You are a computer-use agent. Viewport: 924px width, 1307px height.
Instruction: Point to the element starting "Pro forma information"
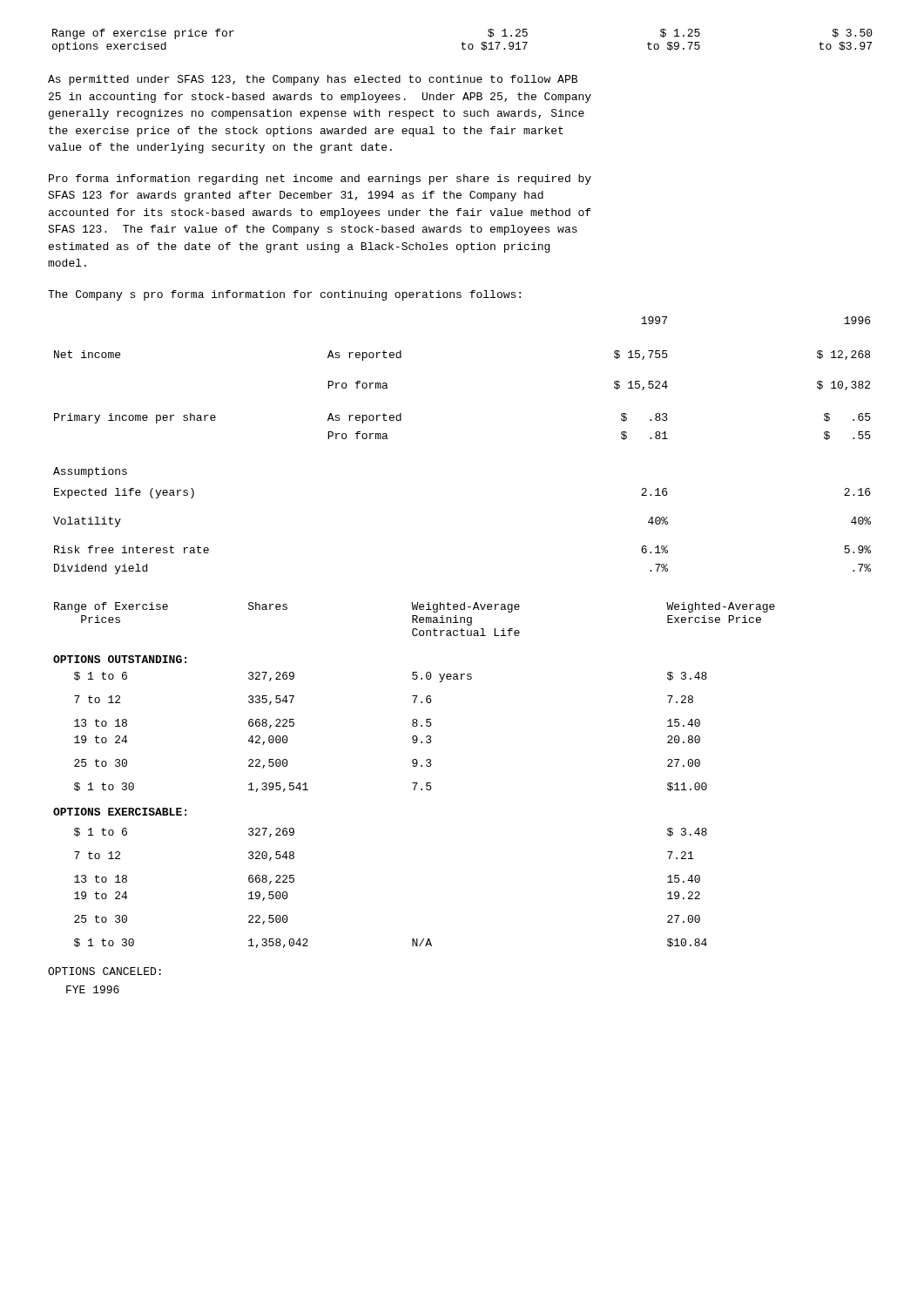pos(320,221)
